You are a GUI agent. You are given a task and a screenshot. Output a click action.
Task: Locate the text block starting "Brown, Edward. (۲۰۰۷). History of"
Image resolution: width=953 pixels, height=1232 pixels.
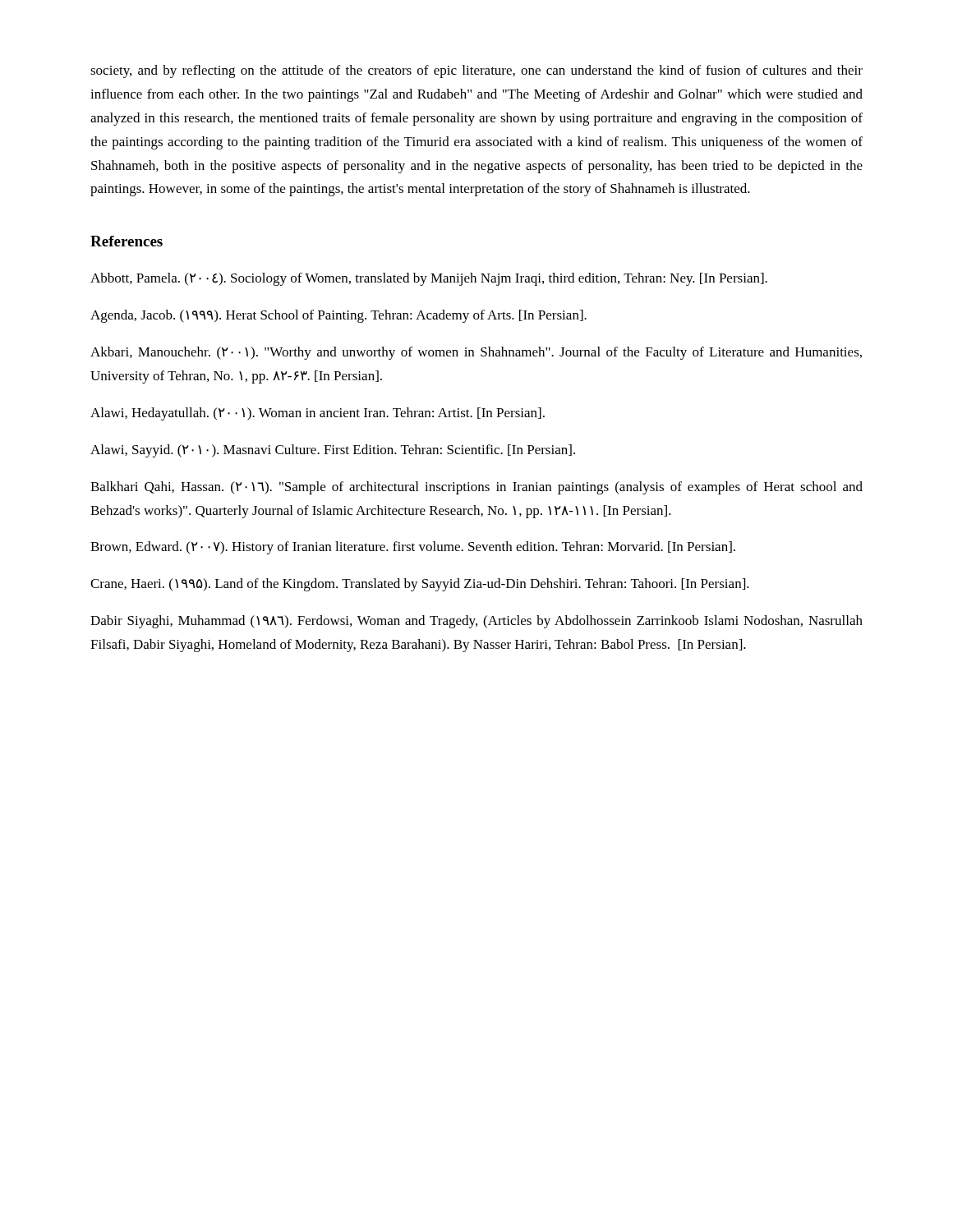(x=413, y=547)
